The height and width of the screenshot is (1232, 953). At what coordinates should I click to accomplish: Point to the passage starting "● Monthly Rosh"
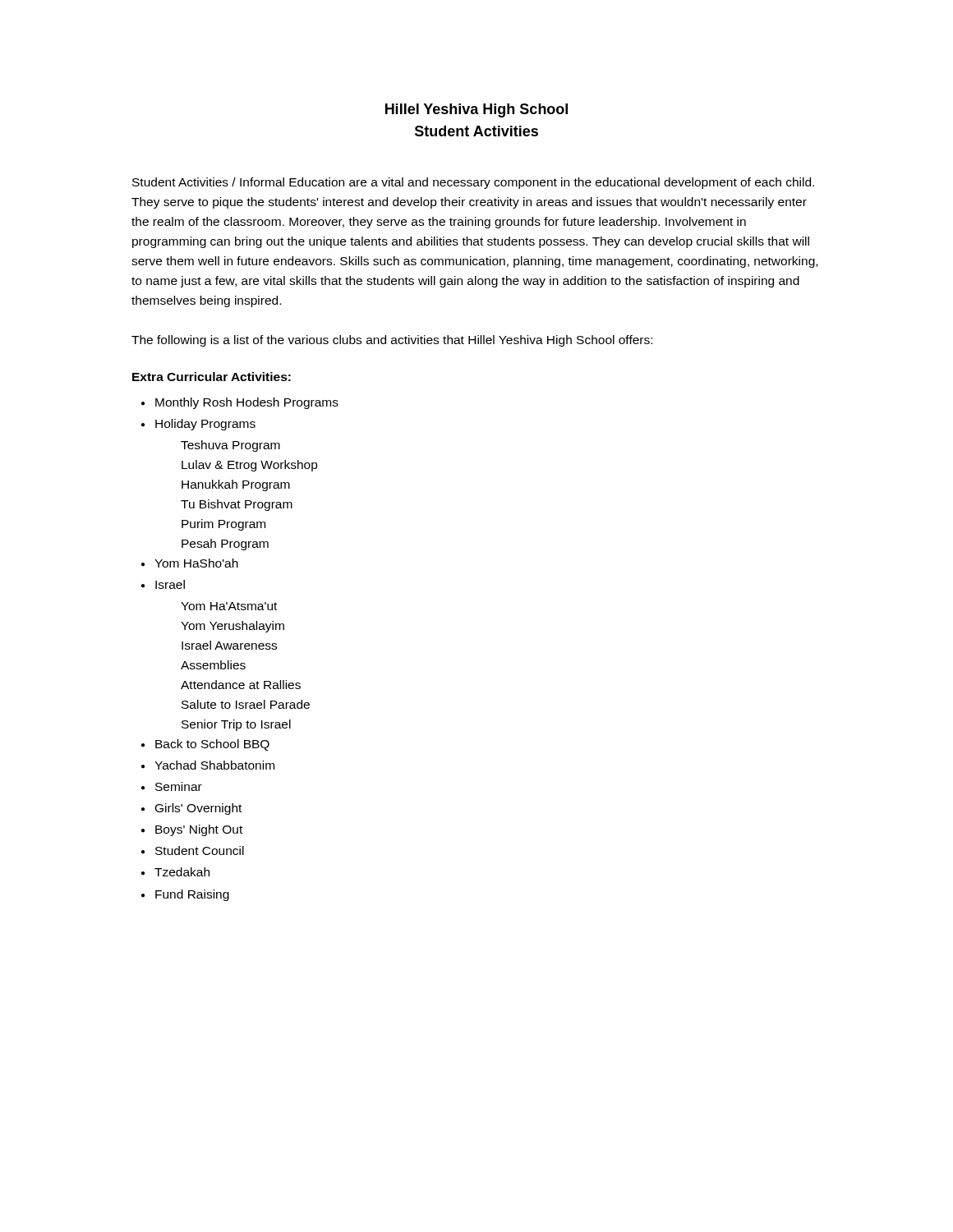[240, 403]
